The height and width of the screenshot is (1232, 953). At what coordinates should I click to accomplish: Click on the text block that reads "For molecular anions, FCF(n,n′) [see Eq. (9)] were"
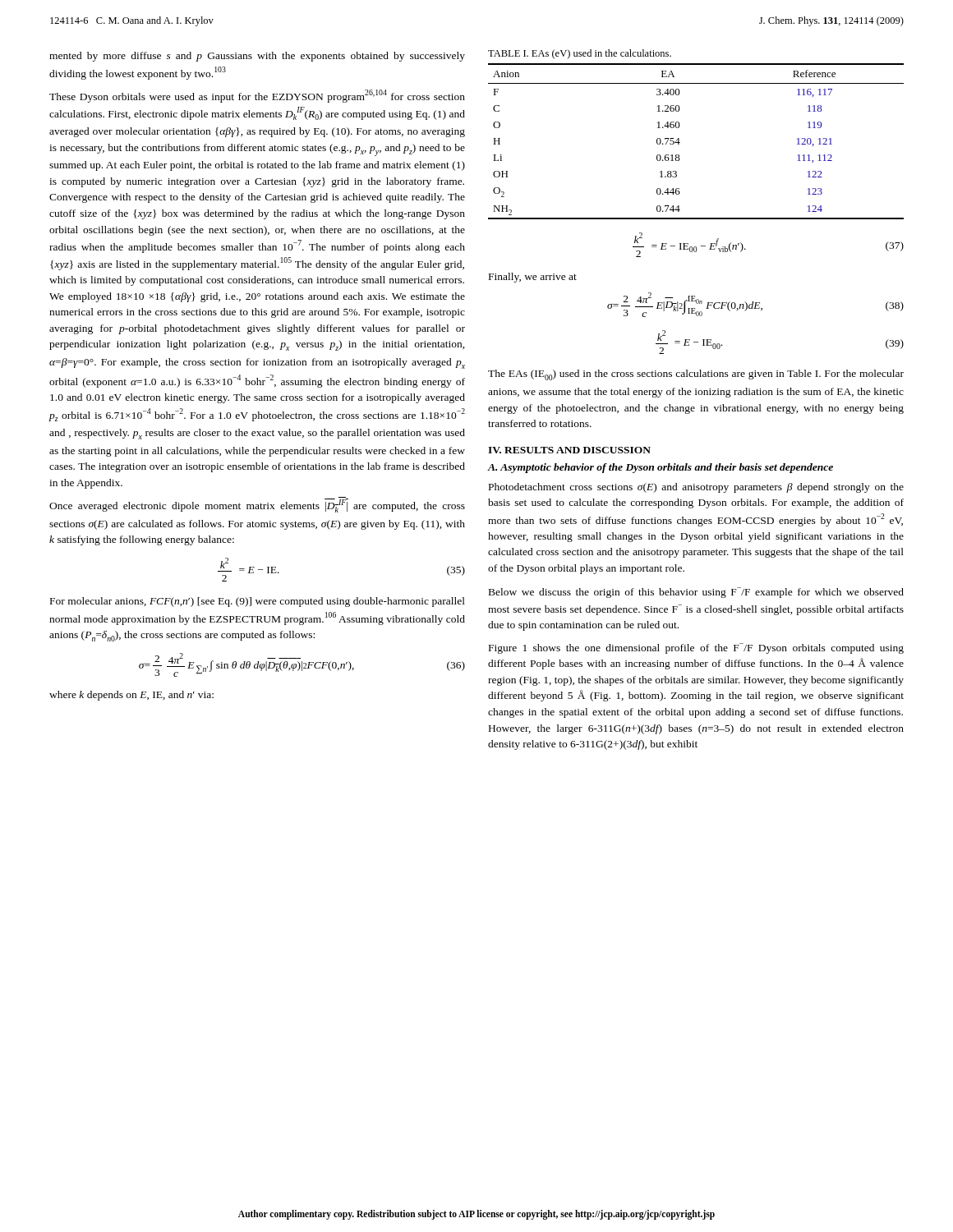(257, 619)
